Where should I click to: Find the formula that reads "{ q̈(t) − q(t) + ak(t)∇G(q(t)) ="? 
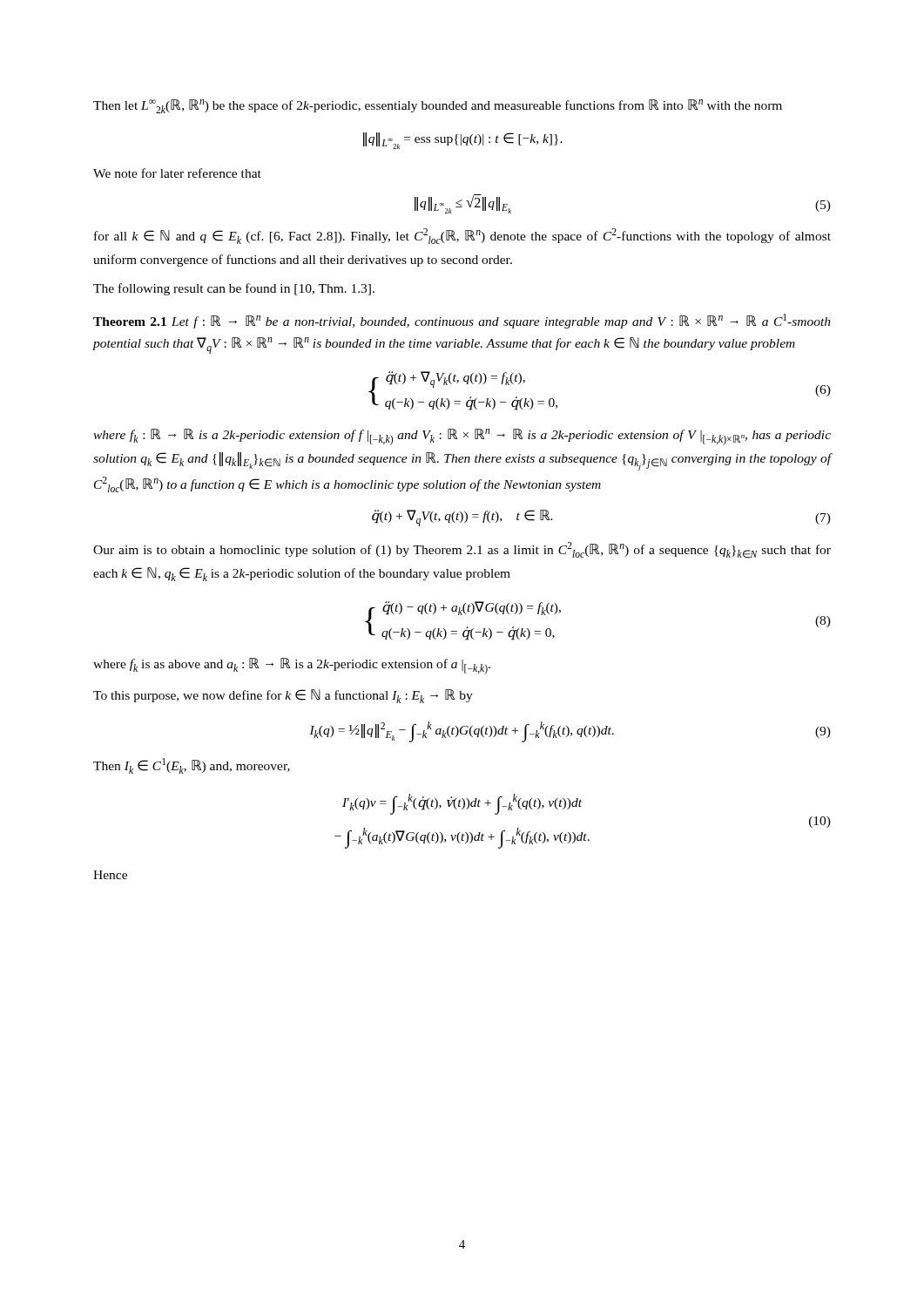454,611
